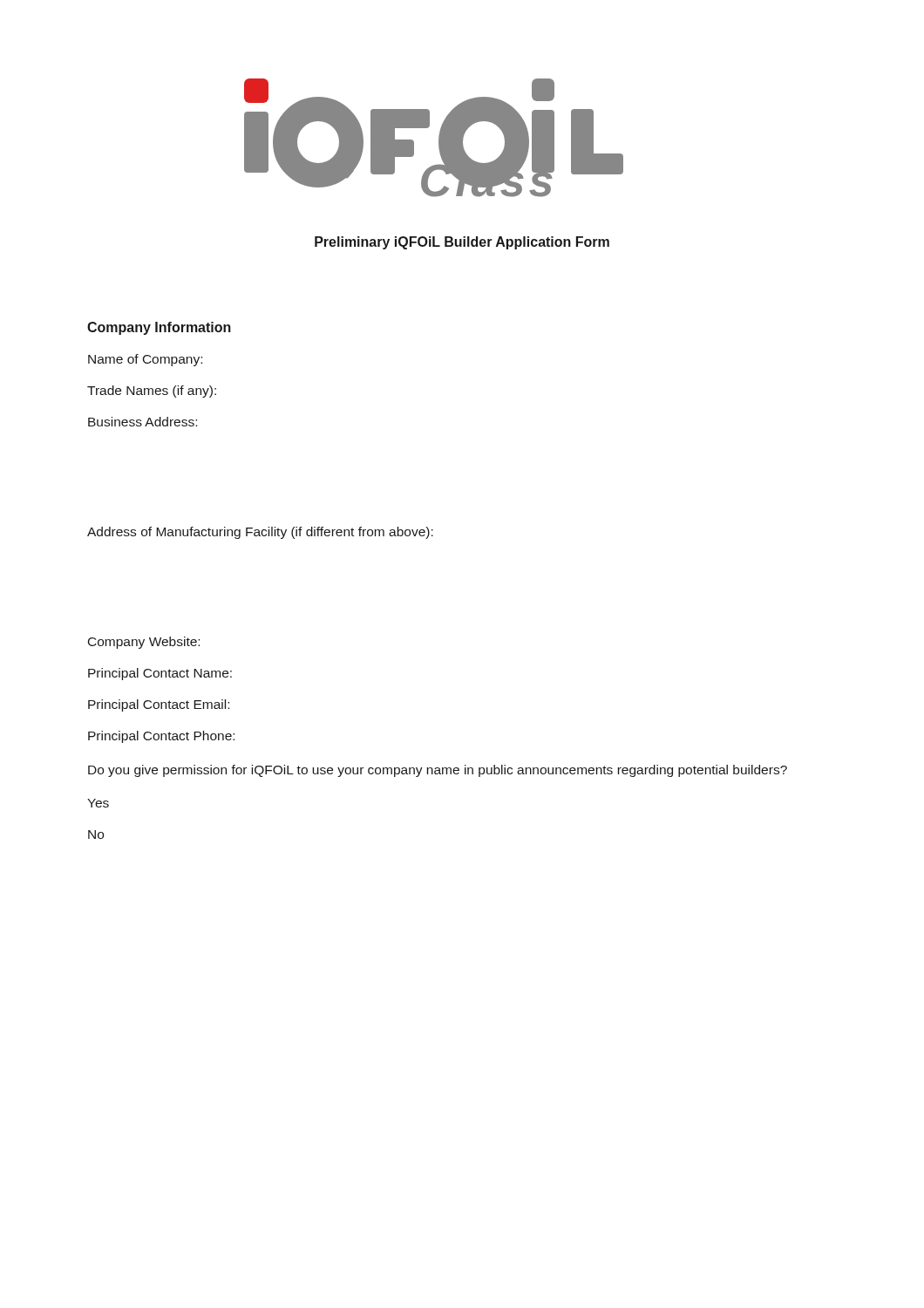Find the block starting "Trade Names (if"

click(152, 390)
